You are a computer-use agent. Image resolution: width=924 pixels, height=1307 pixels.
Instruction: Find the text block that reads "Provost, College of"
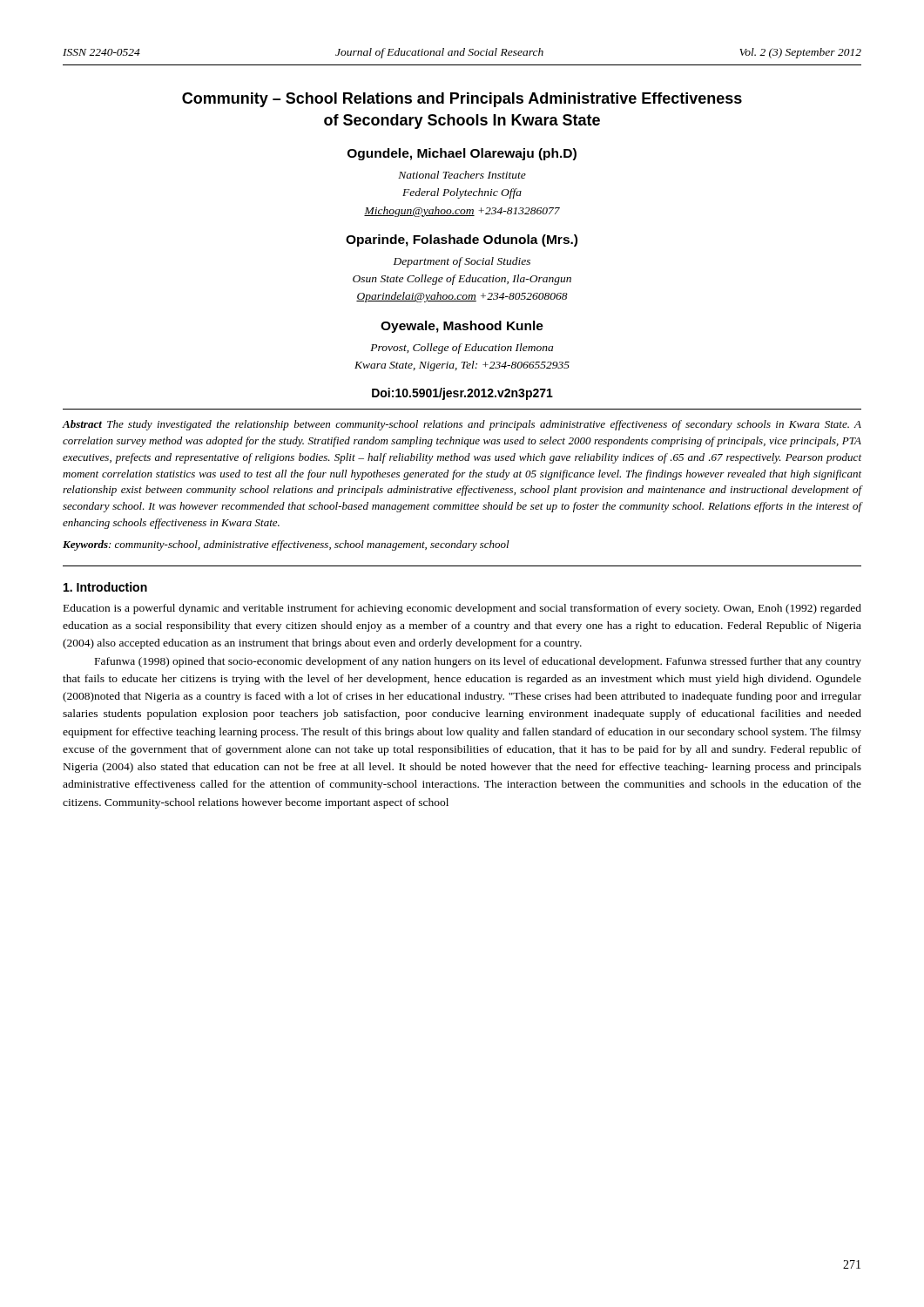click(462, 356)
